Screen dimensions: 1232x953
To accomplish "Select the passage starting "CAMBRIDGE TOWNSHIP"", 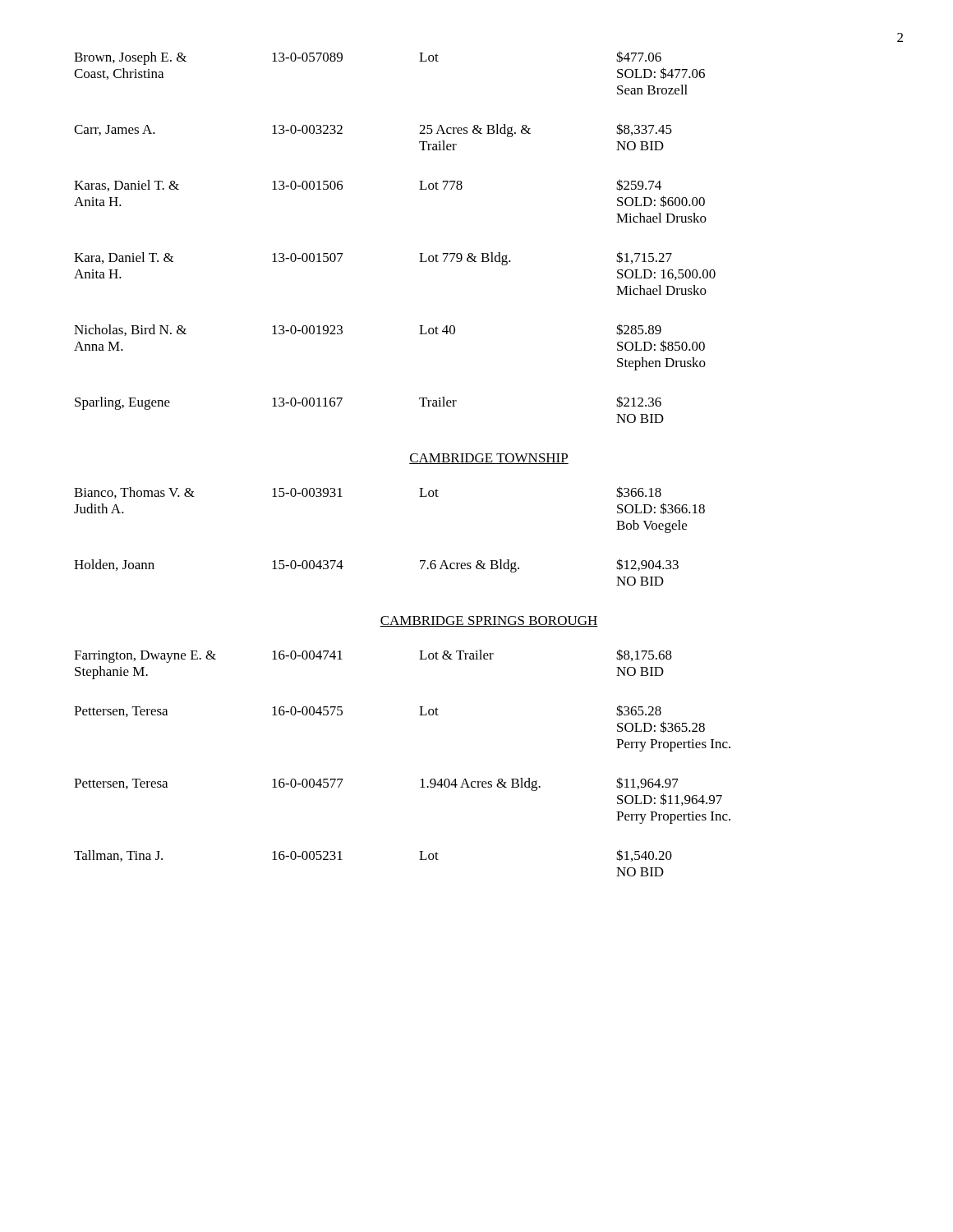I will 489,458.
